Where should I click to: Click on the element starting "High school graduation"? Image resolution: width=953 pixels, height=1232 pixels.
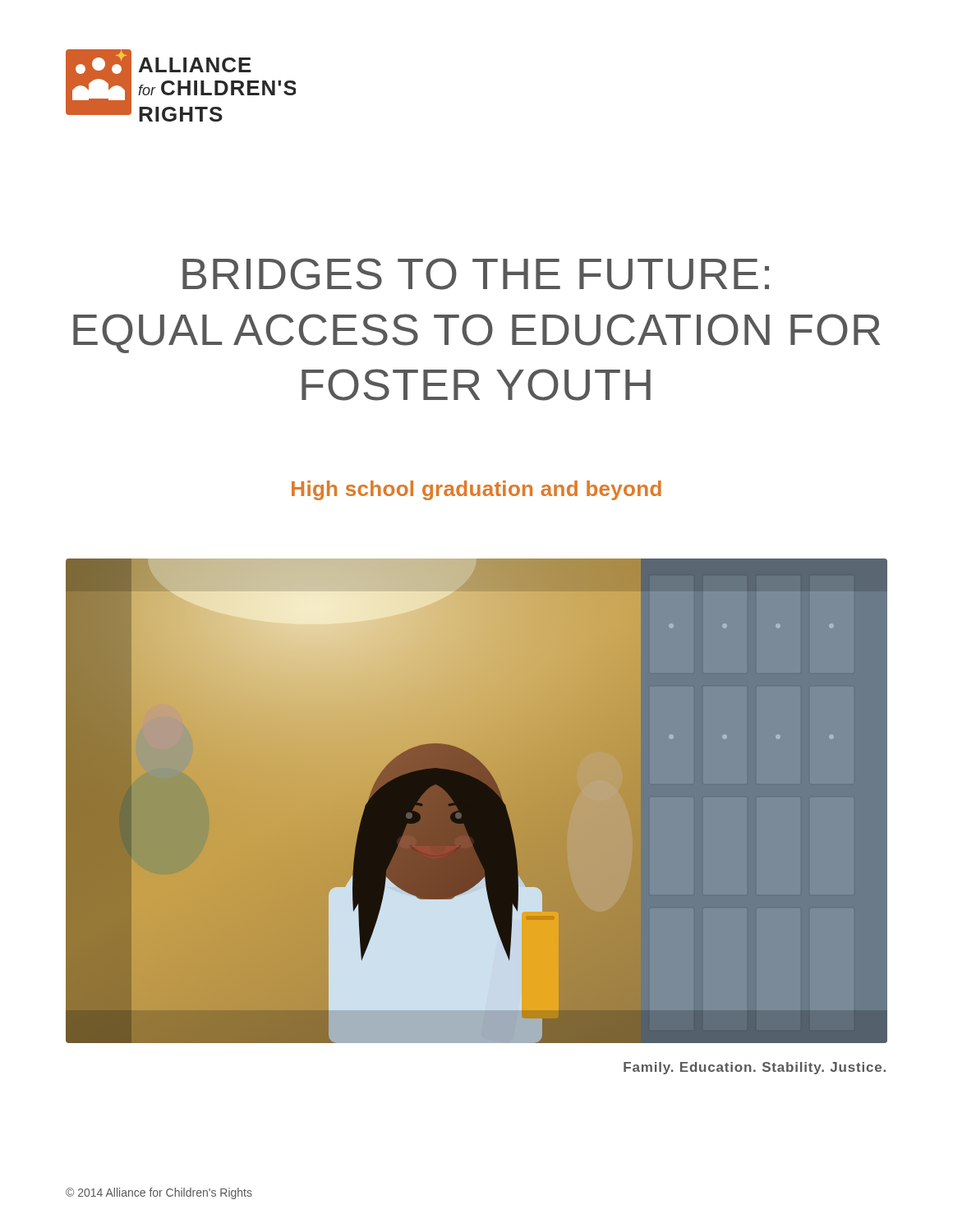[476, 489]
